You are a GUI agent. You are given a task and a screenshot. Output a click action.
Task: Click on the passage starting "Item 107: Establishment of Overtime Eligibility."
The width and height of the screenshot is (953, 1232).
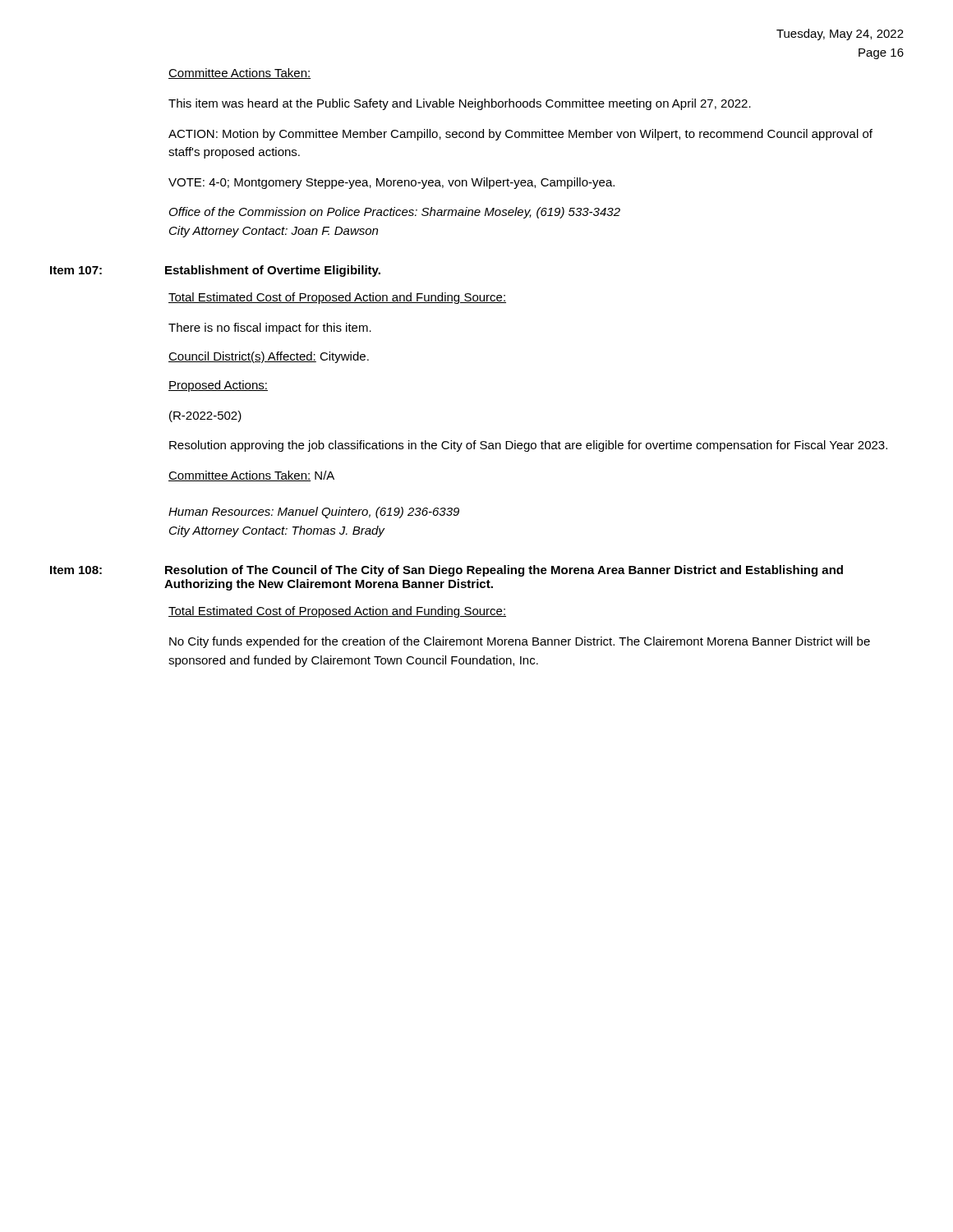[215, 271]
